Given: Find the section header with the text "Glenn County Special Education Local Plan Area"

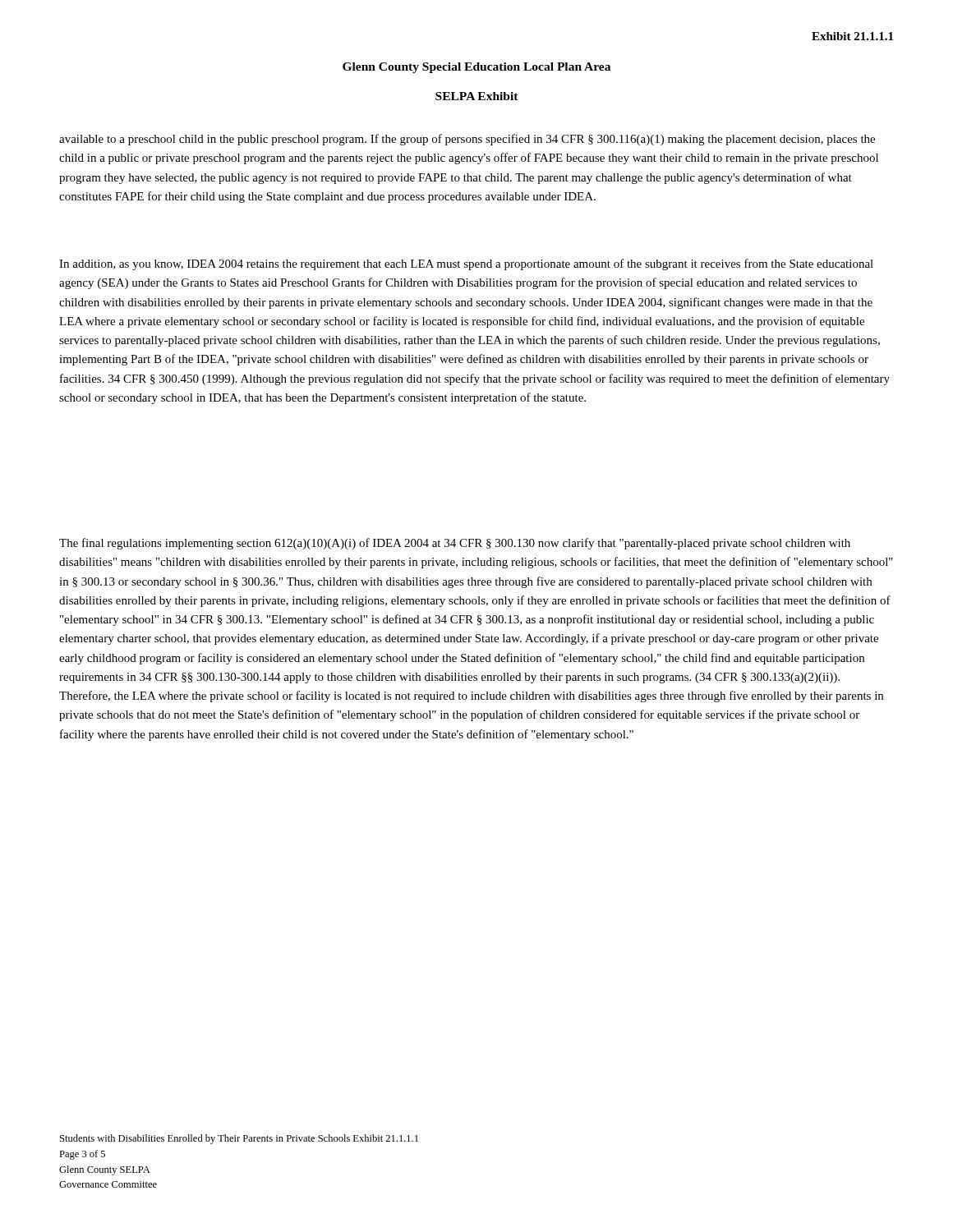Looking at the screenshot, I should 476,66.
